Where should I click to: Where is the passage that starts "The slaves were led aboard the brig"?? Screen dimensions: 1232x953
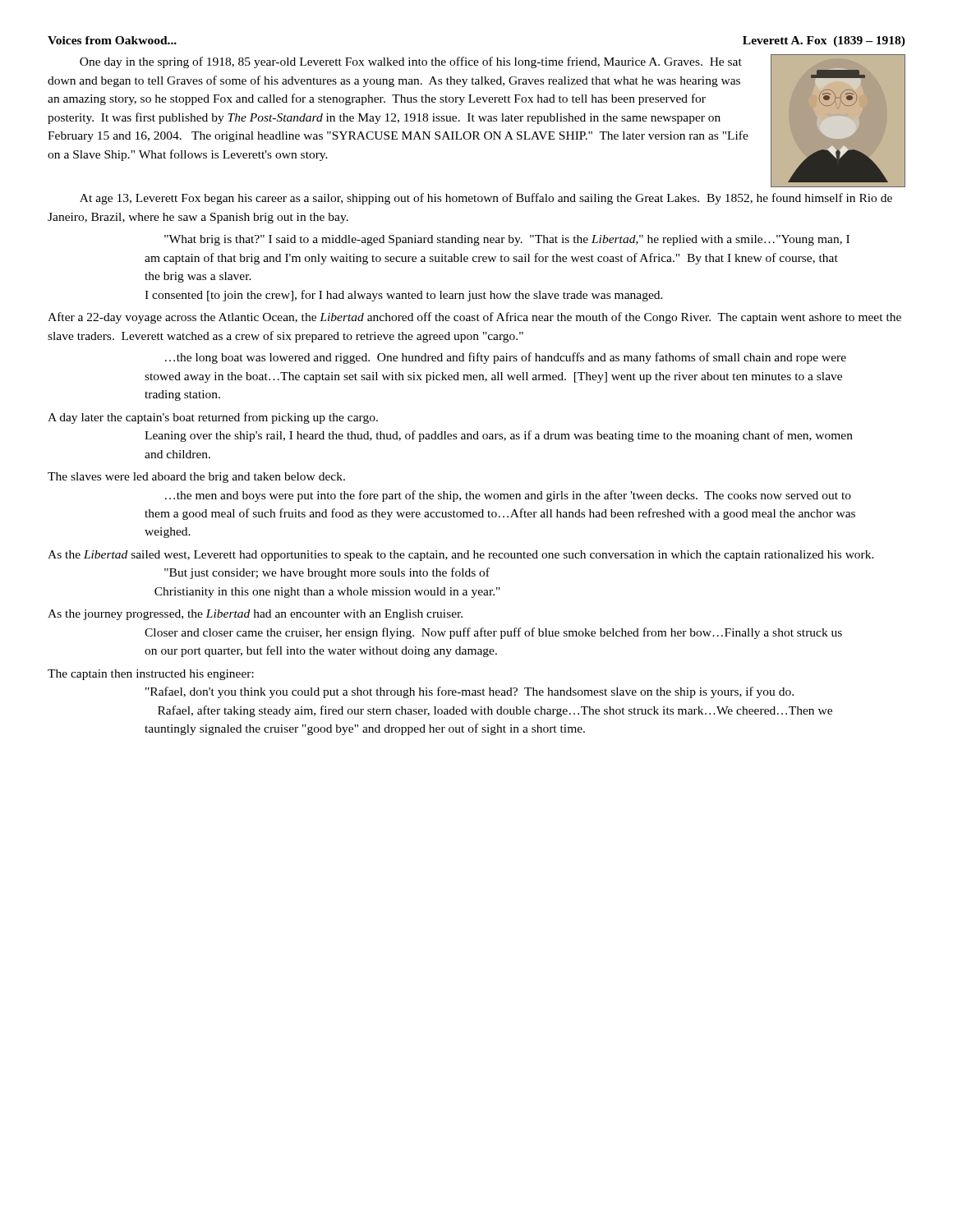click(197, 476)
